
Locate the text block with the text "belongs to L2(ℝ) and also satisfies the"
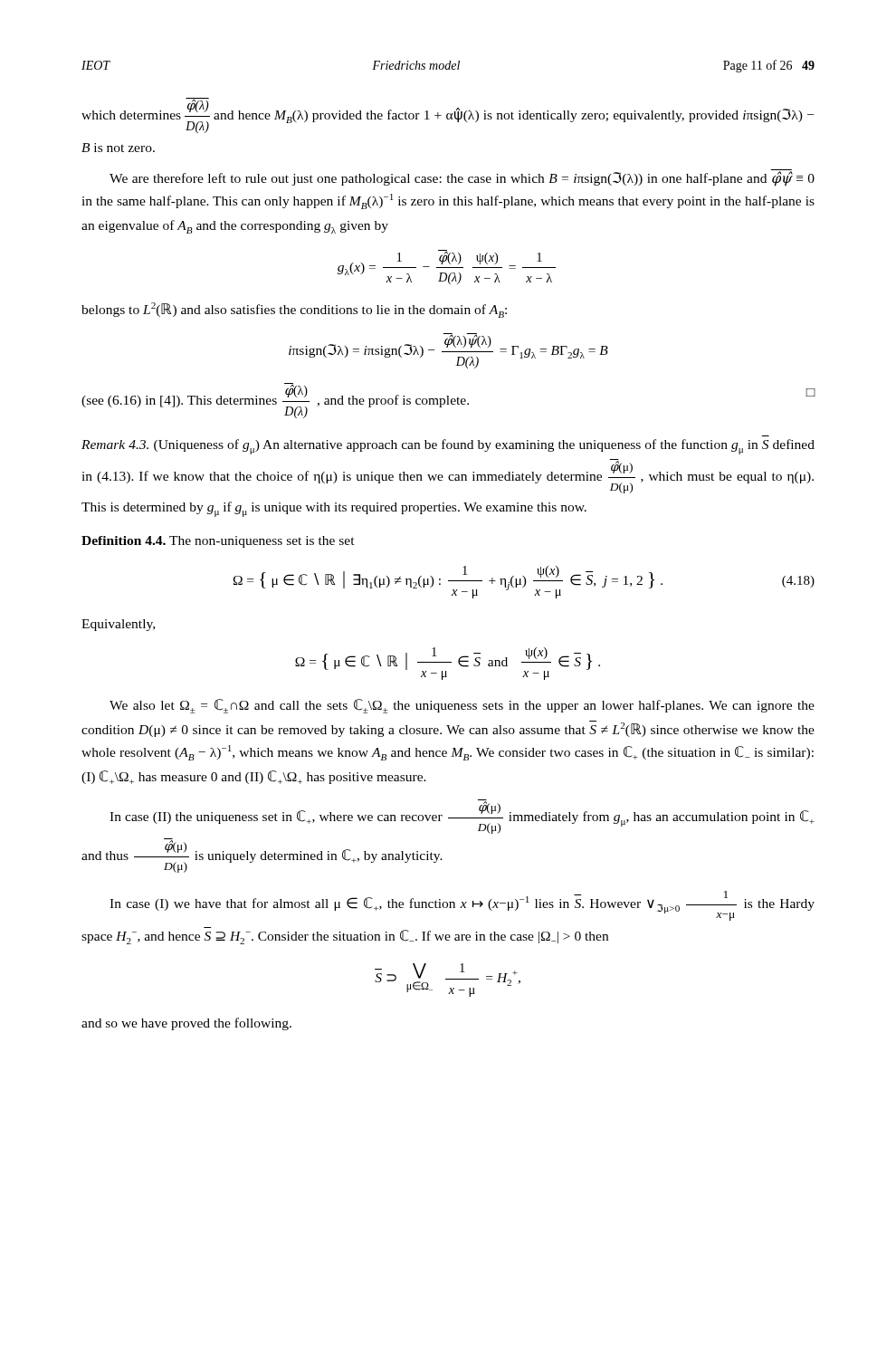click(x=295, y=310)
